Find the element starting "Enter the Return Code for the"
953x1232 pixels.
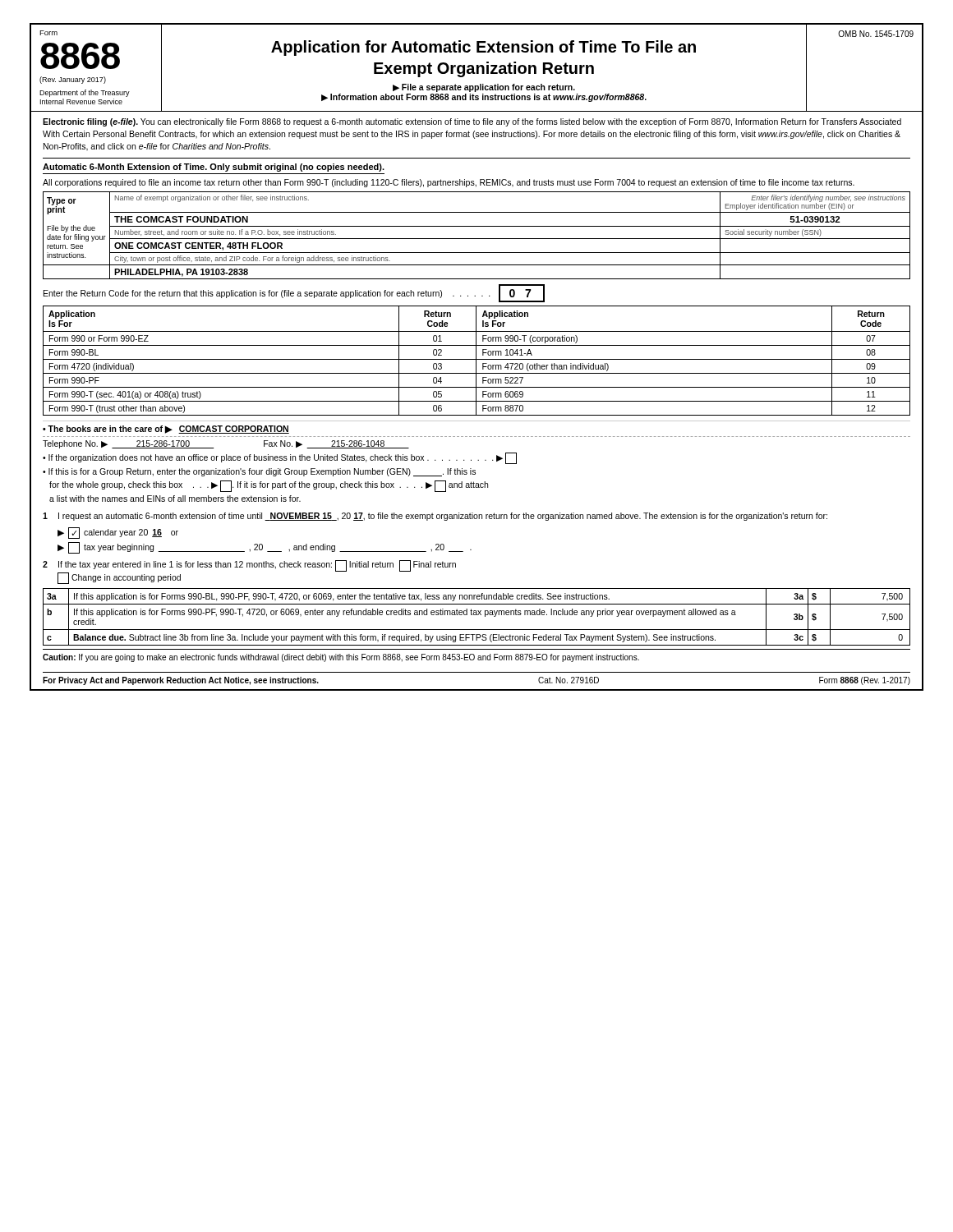(x=294, y=293)
